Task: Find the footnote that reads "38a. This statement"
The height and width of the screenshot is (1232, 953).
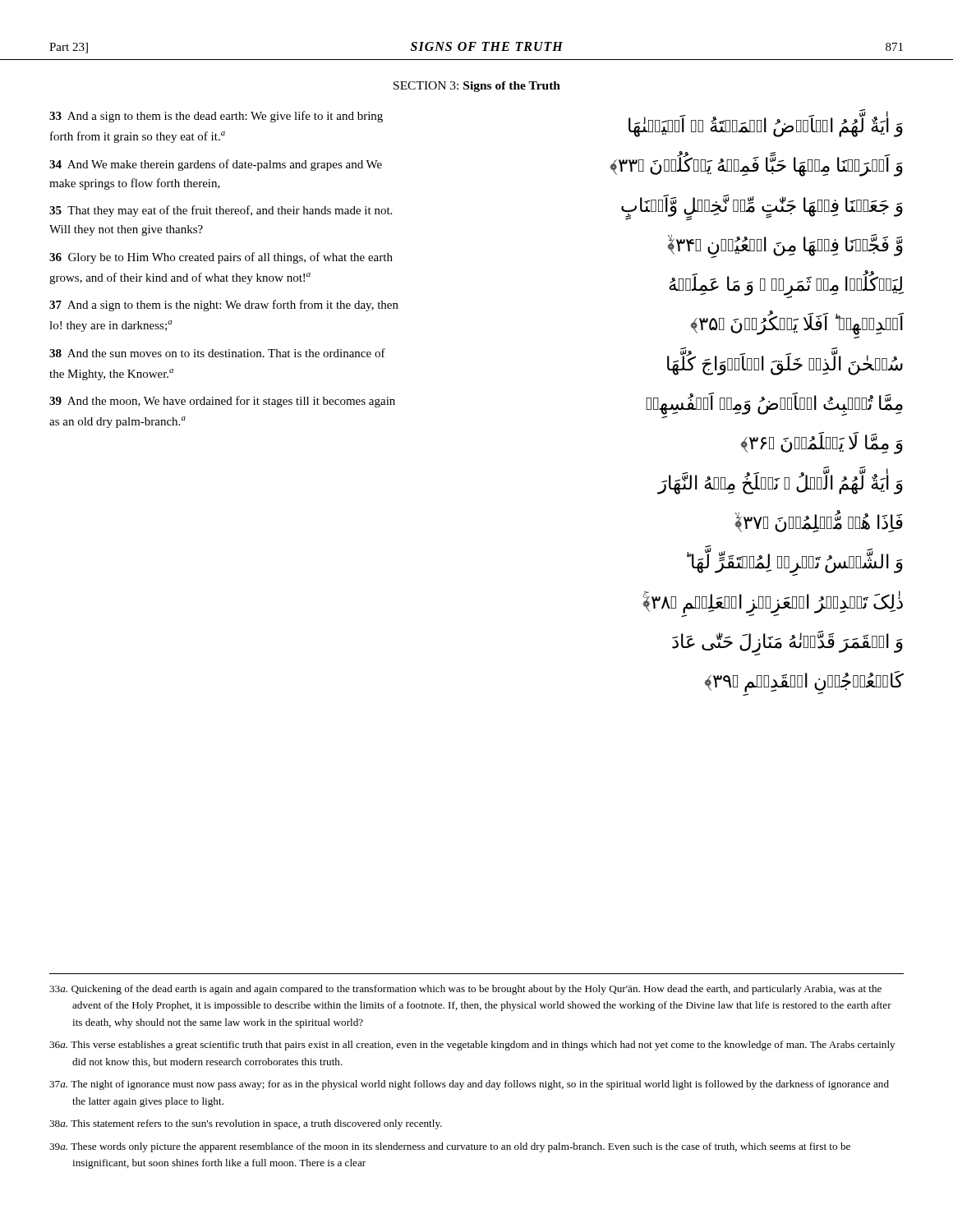Action: (x=246, y=1123)
